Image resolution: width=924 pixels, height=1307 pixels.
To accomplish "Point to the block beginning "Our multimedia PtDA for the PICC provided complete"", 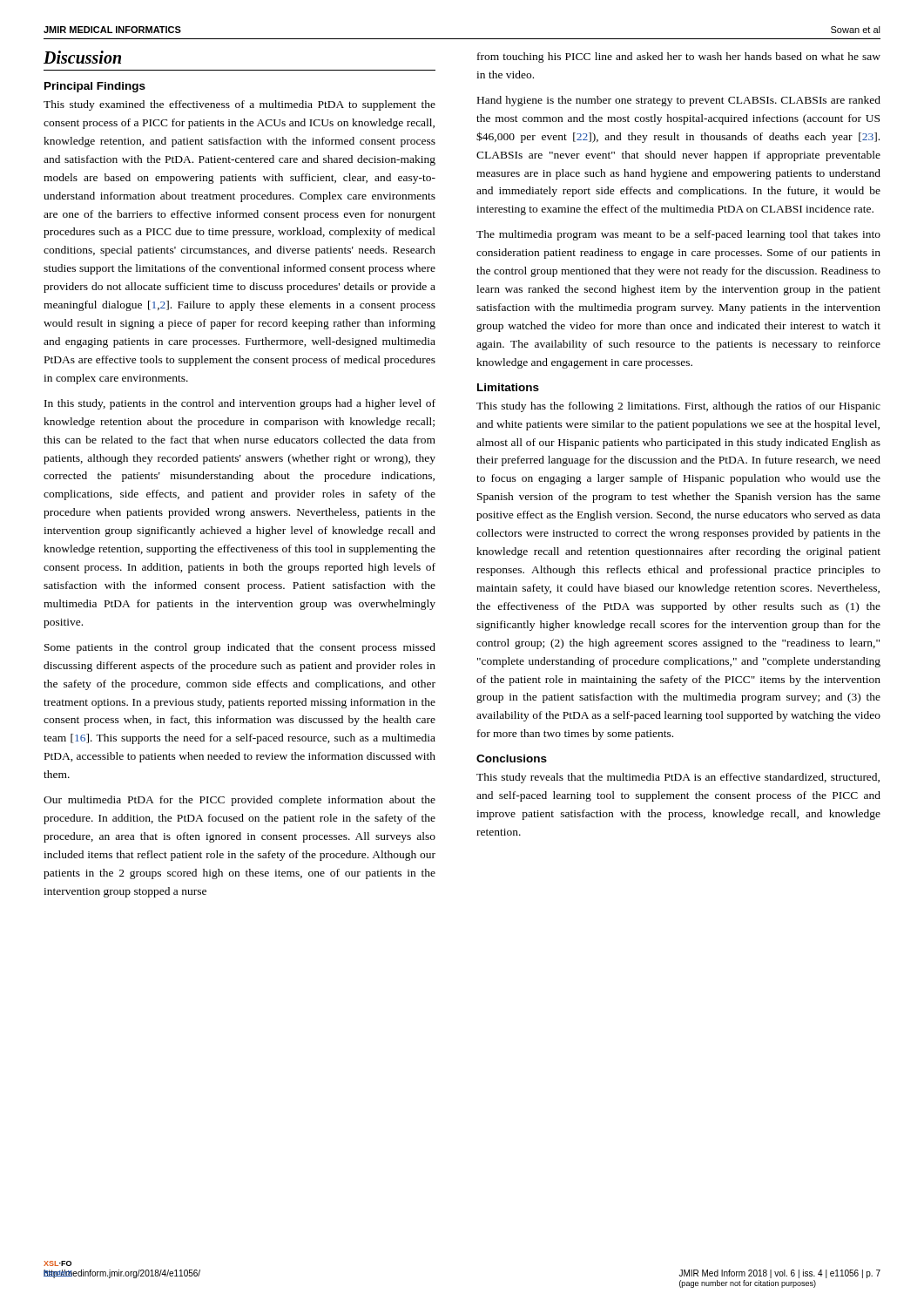I will (x=240, y=846).
